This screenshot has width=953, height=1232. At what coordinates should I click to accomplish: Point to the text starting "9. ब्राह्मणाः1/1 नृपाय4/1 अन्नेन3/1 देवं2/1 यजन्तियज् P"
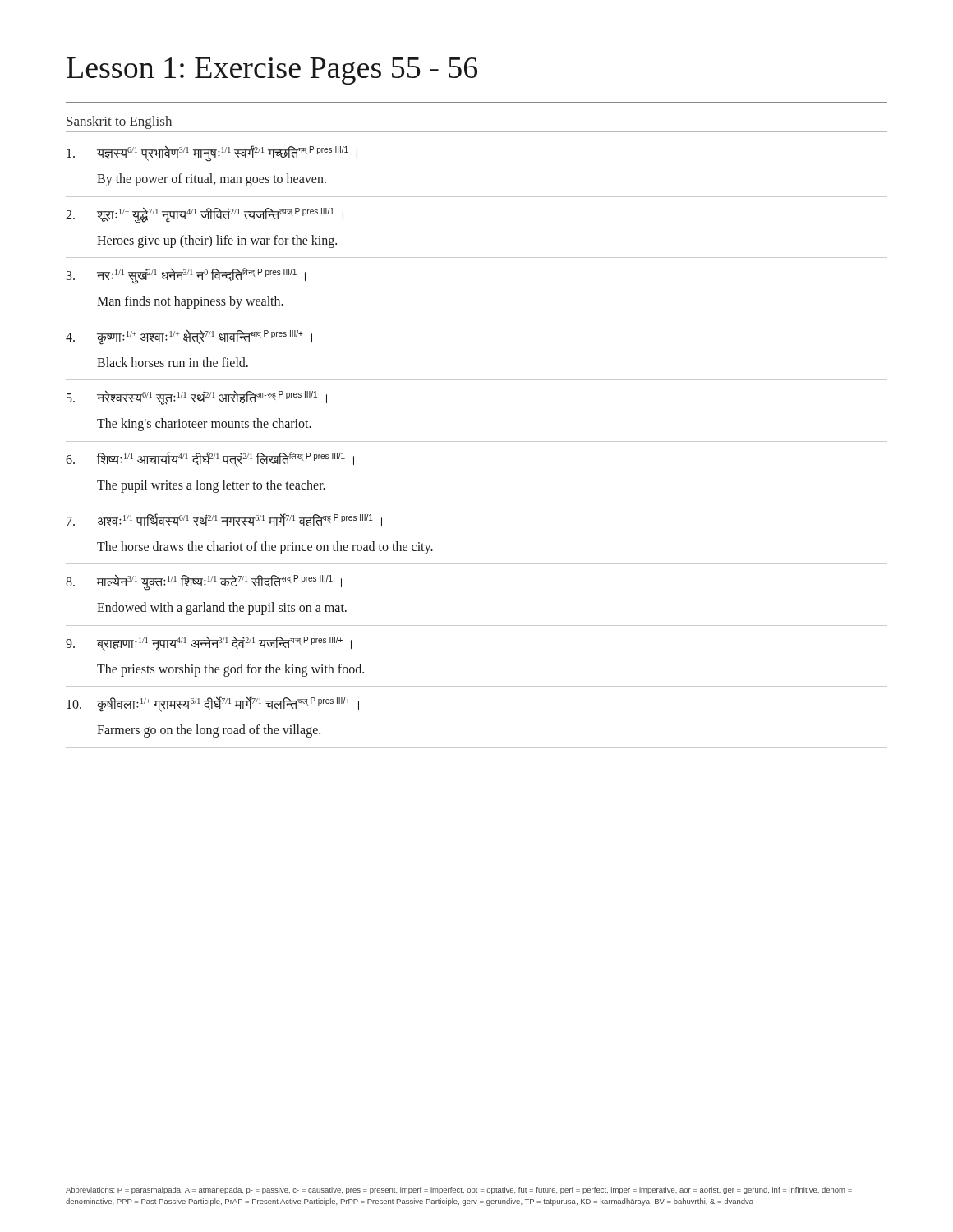coord(209,644)
